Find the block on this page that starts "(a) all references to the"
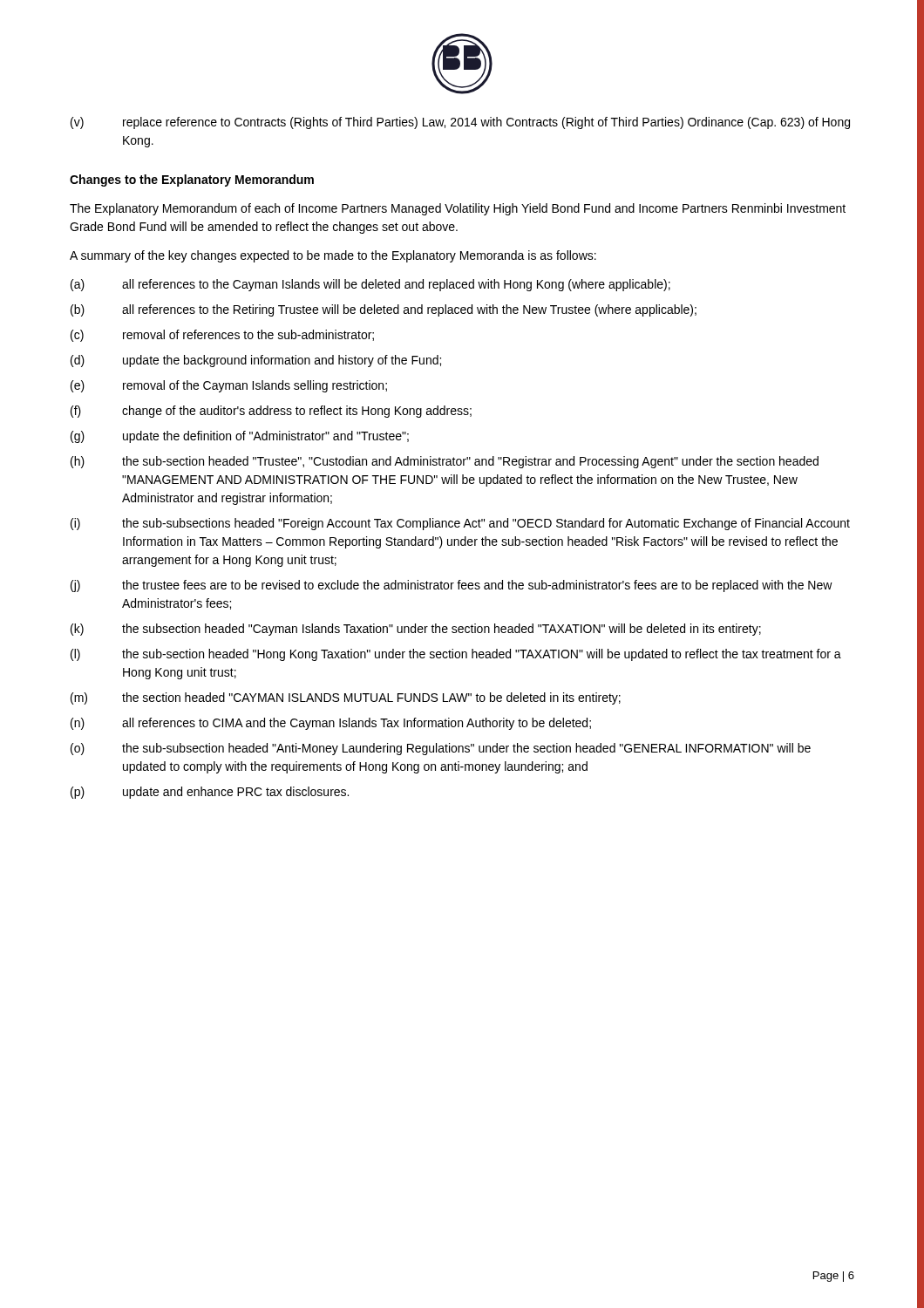 (x=462, y=285)
